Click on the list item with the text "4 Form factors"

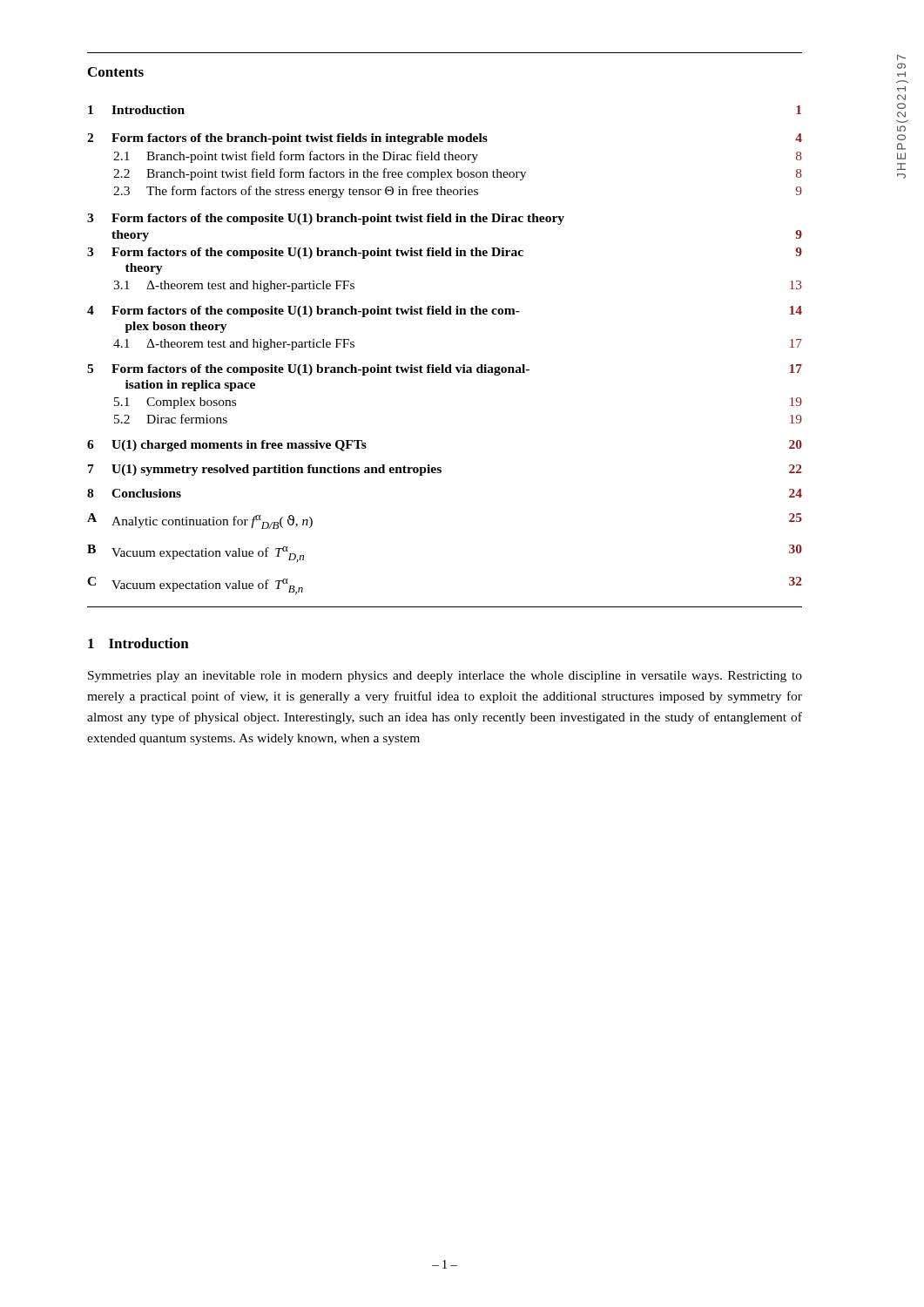[445, 312]
